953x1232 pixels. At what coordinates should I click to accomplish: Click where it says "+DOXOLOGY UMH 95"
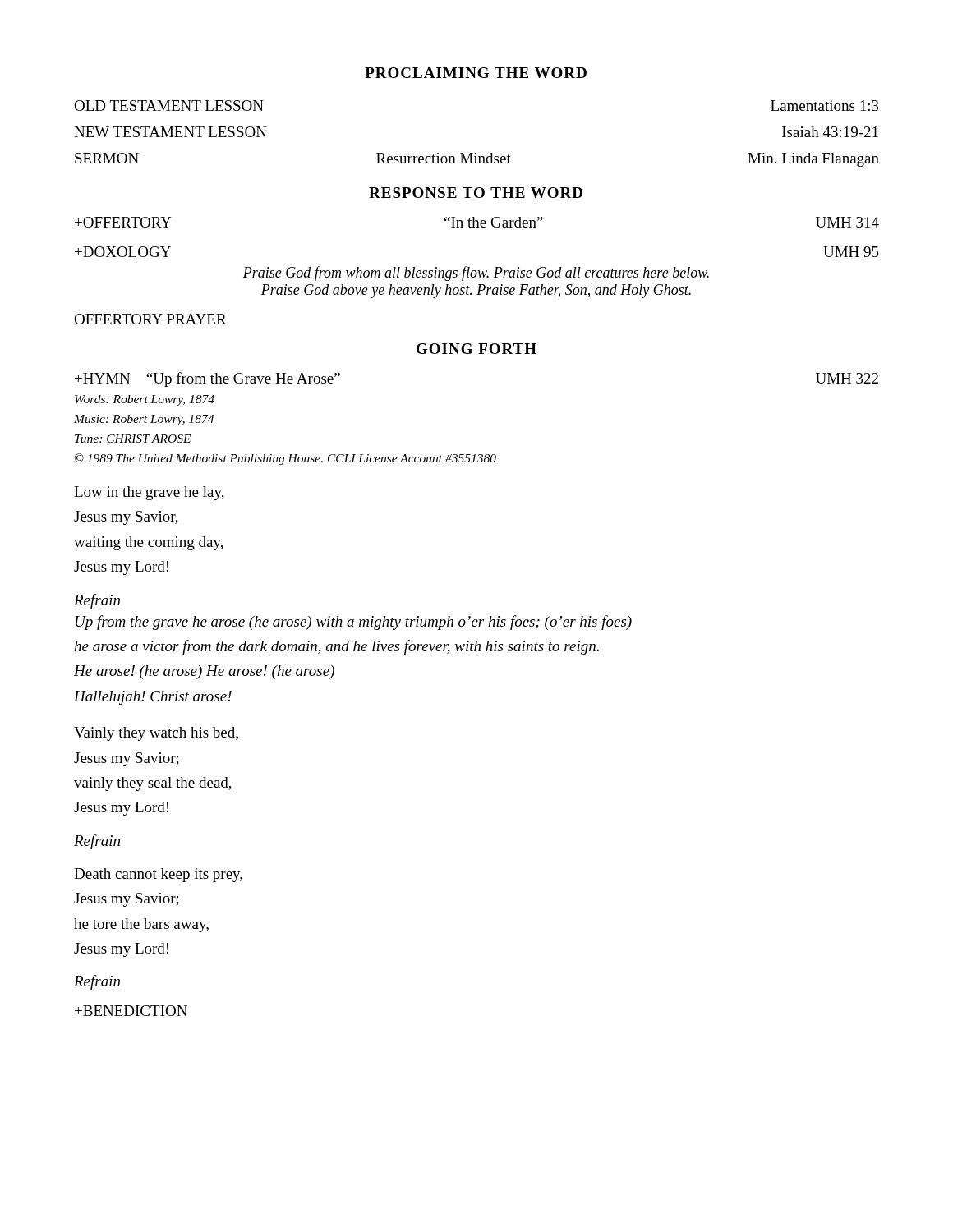(x=117, y=252)
